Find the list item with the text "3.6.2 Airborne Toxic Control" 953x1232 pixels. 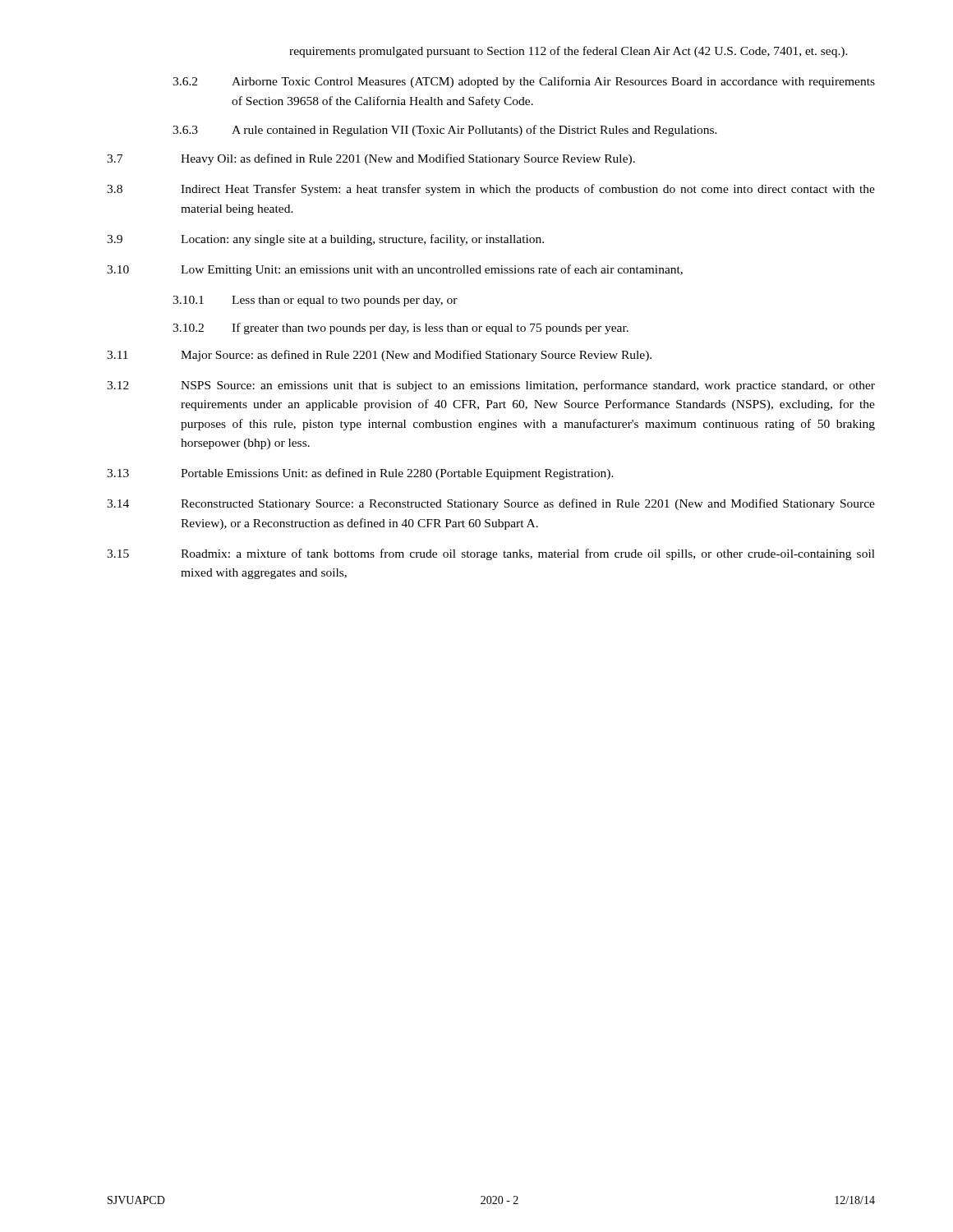(x=524, y=91)
